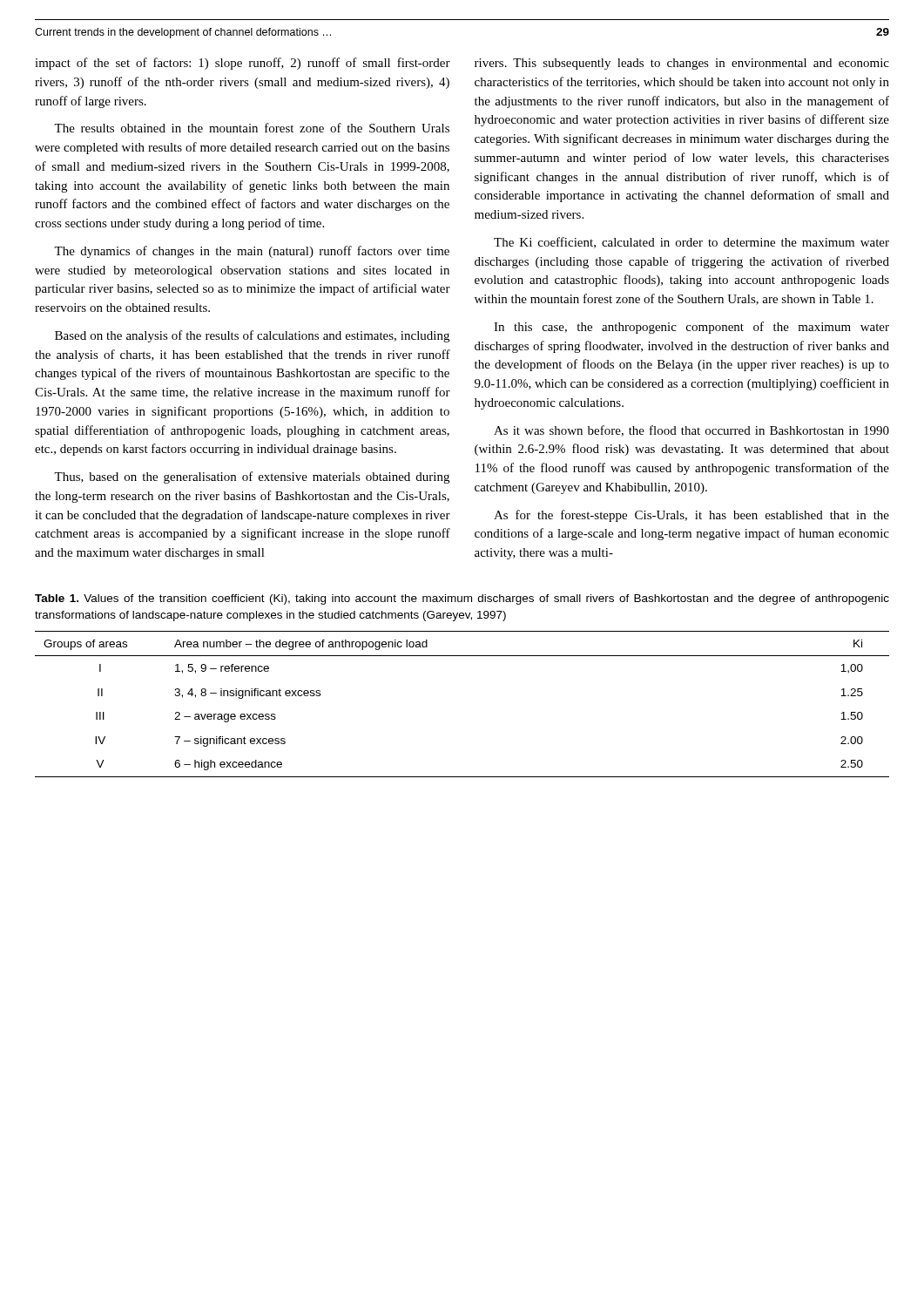
Task: Point to the passage starting "Based on the analysis of the"
Action: [242, 393]
